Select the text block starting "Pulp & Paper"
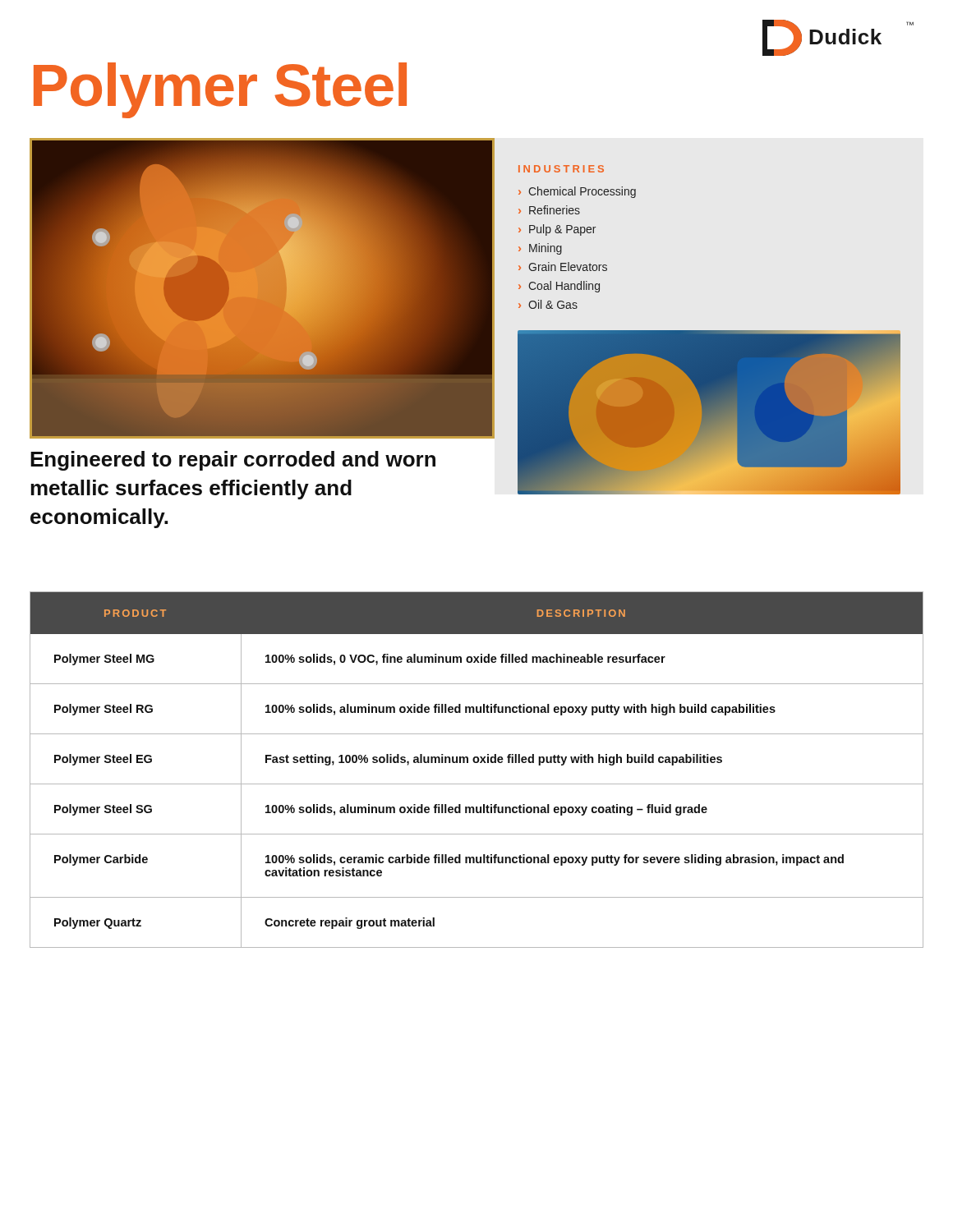953x1232 pixels. [x=562, y=229]
